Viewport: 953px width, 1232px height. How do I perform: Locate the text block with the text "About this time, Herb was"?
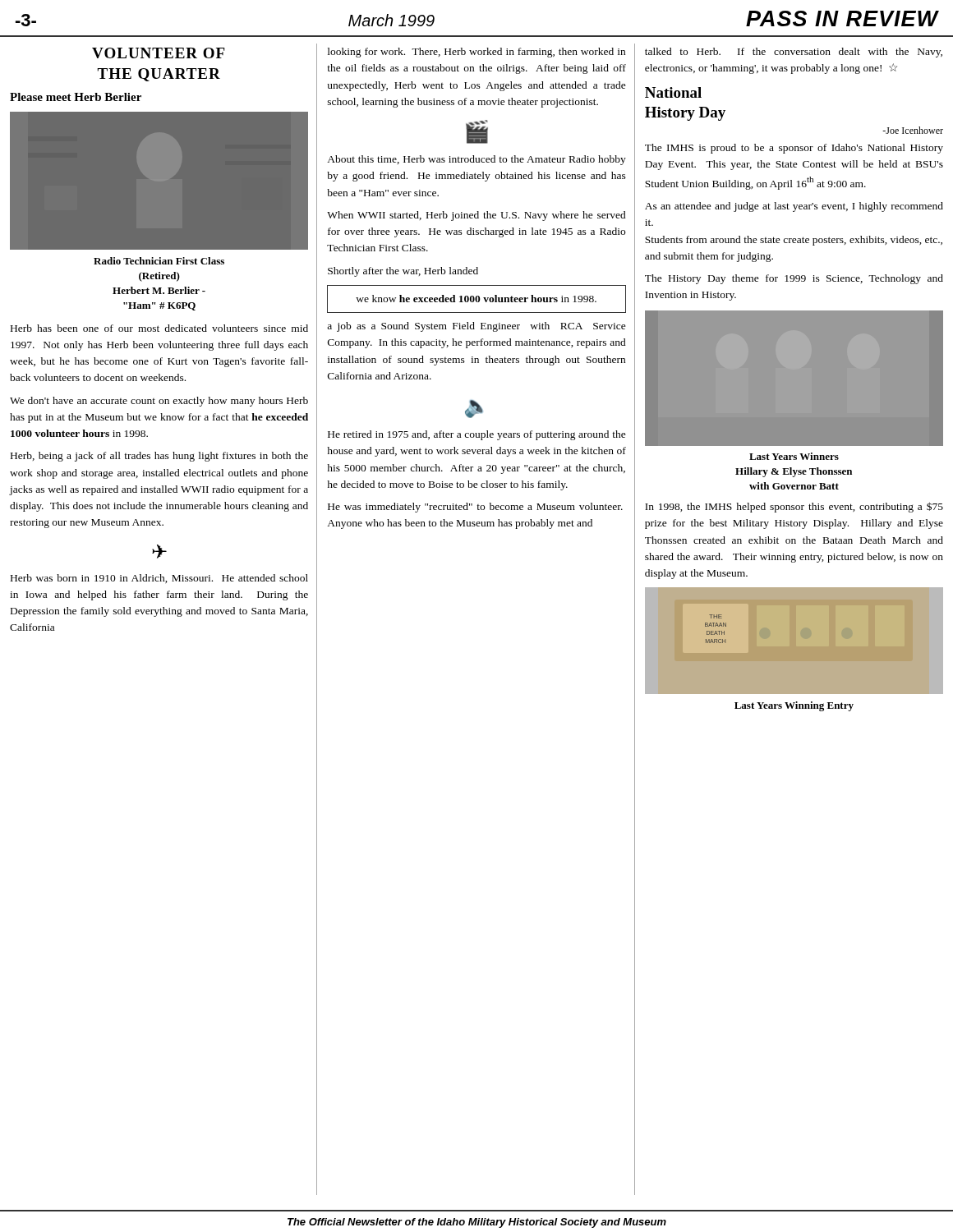[x=476, y=176]
